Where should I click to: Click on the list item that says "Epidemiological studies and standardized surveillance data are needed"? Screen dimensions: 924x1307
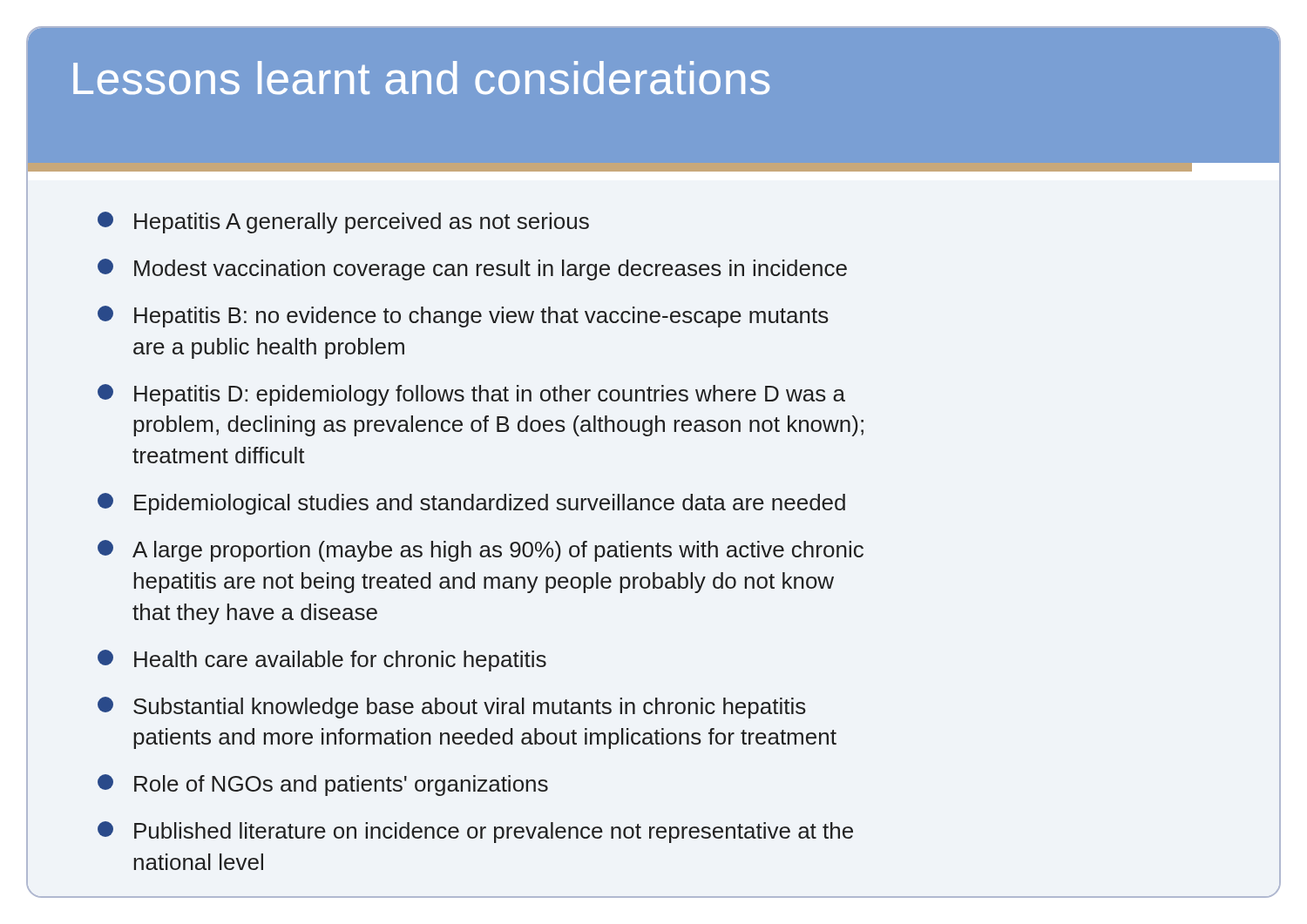pos(662,503)
